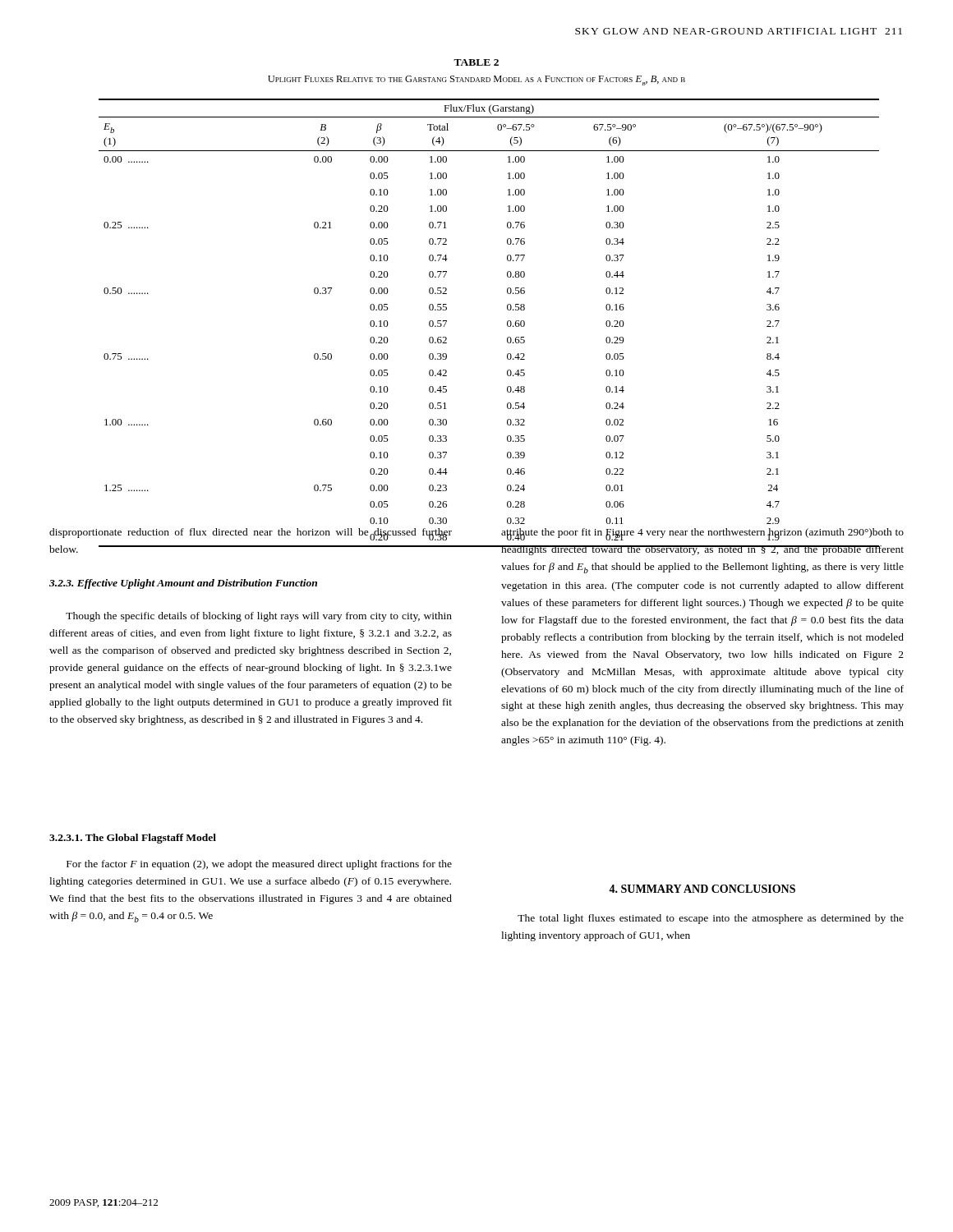Locate the region starting "TABLE 2"
Screen dimensions: 1232x953
click(x=476, y=62)
